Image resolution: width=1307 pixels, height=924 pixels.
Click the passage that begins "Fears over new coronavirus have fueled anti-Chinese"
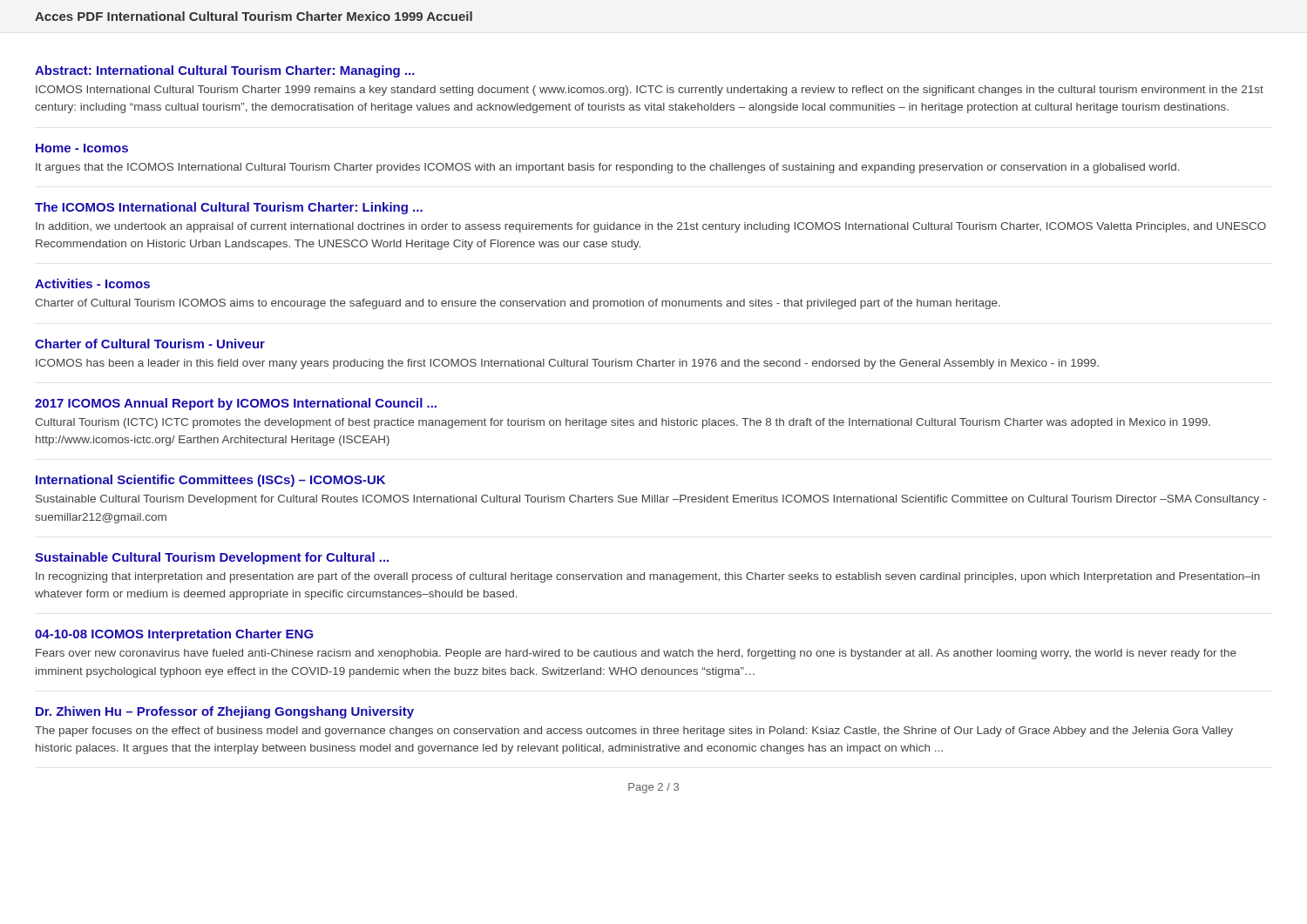click(636, 662)
